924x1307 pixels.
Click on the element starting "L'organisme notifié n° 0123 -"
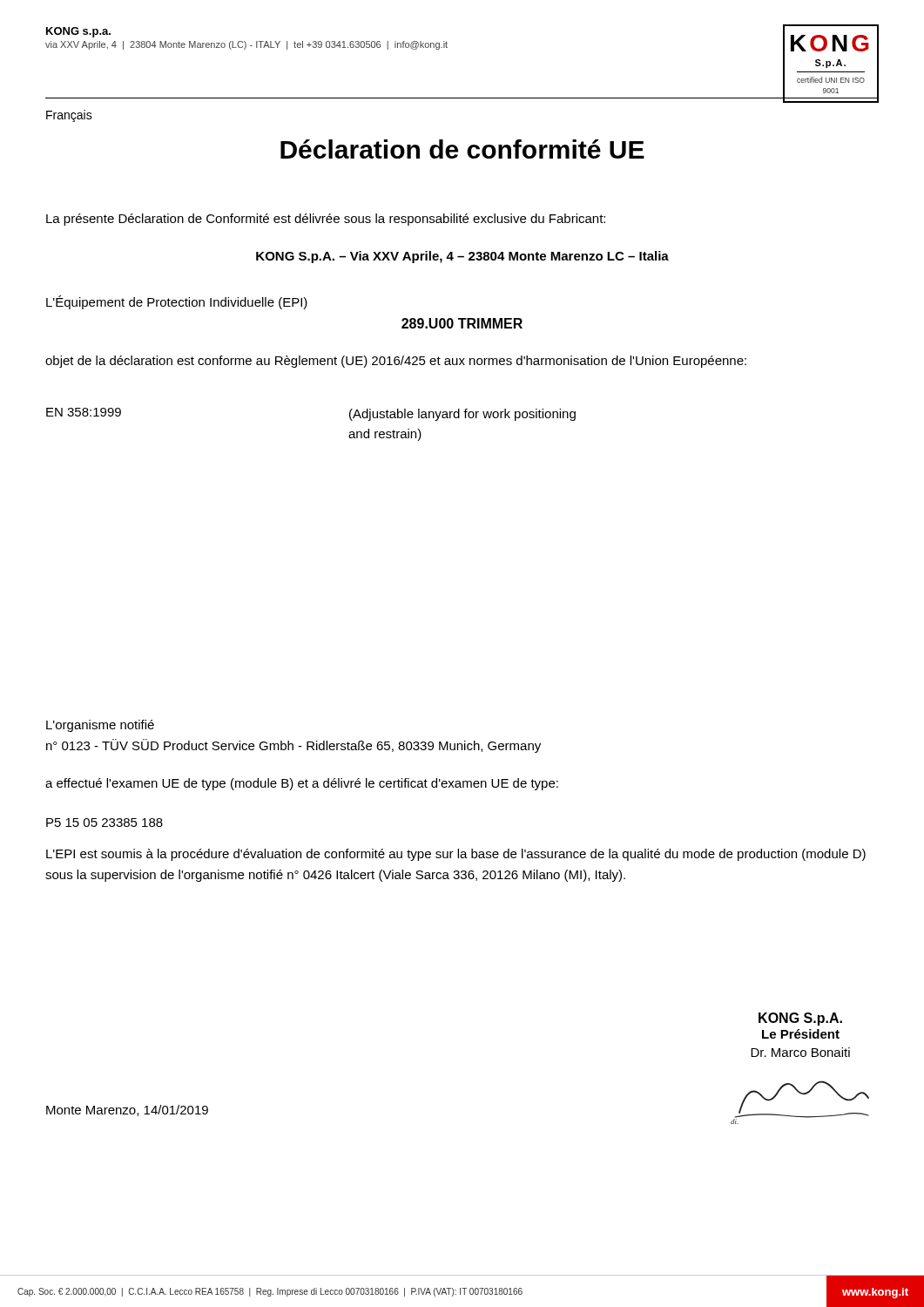click(x=293, y=735)
